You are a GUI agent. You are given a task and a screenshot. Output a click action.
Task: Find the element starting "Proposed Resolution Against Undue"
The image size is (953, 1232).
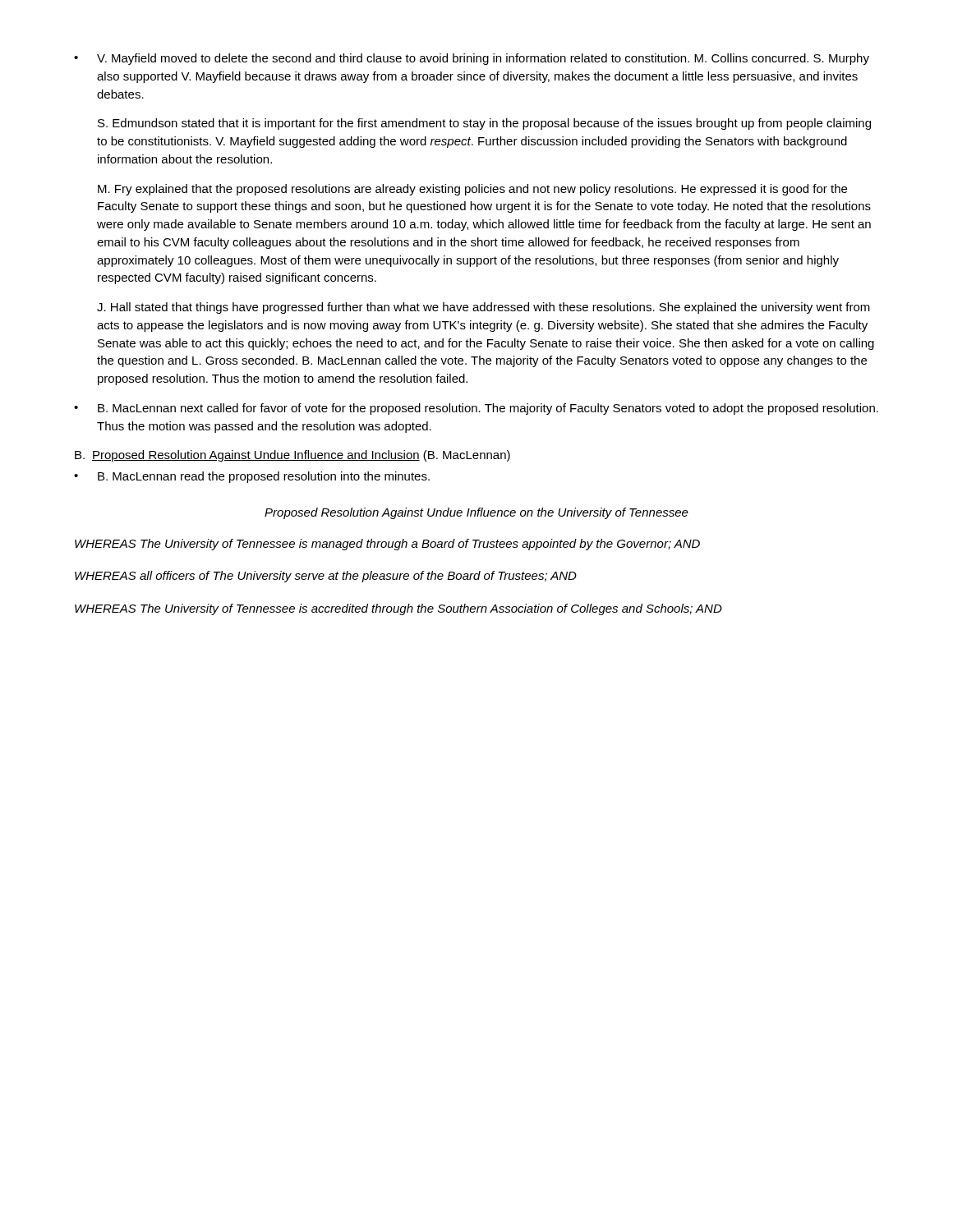[476, 512]
